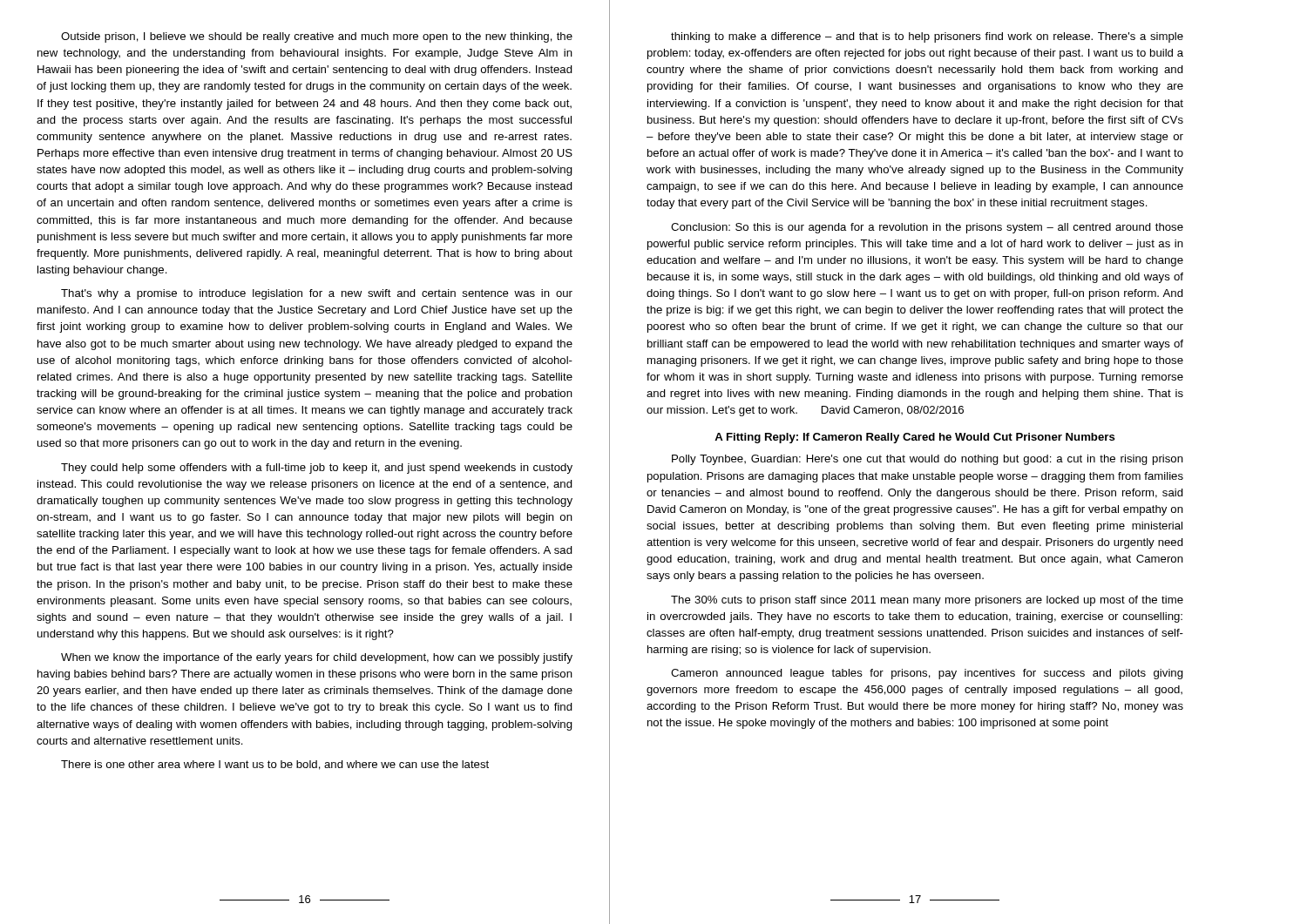Select the text block with the text "Polly Toynbee, Guardian: Here's"
The height and width of the screenshot is (924, 1307).
[x=915, y=517]
